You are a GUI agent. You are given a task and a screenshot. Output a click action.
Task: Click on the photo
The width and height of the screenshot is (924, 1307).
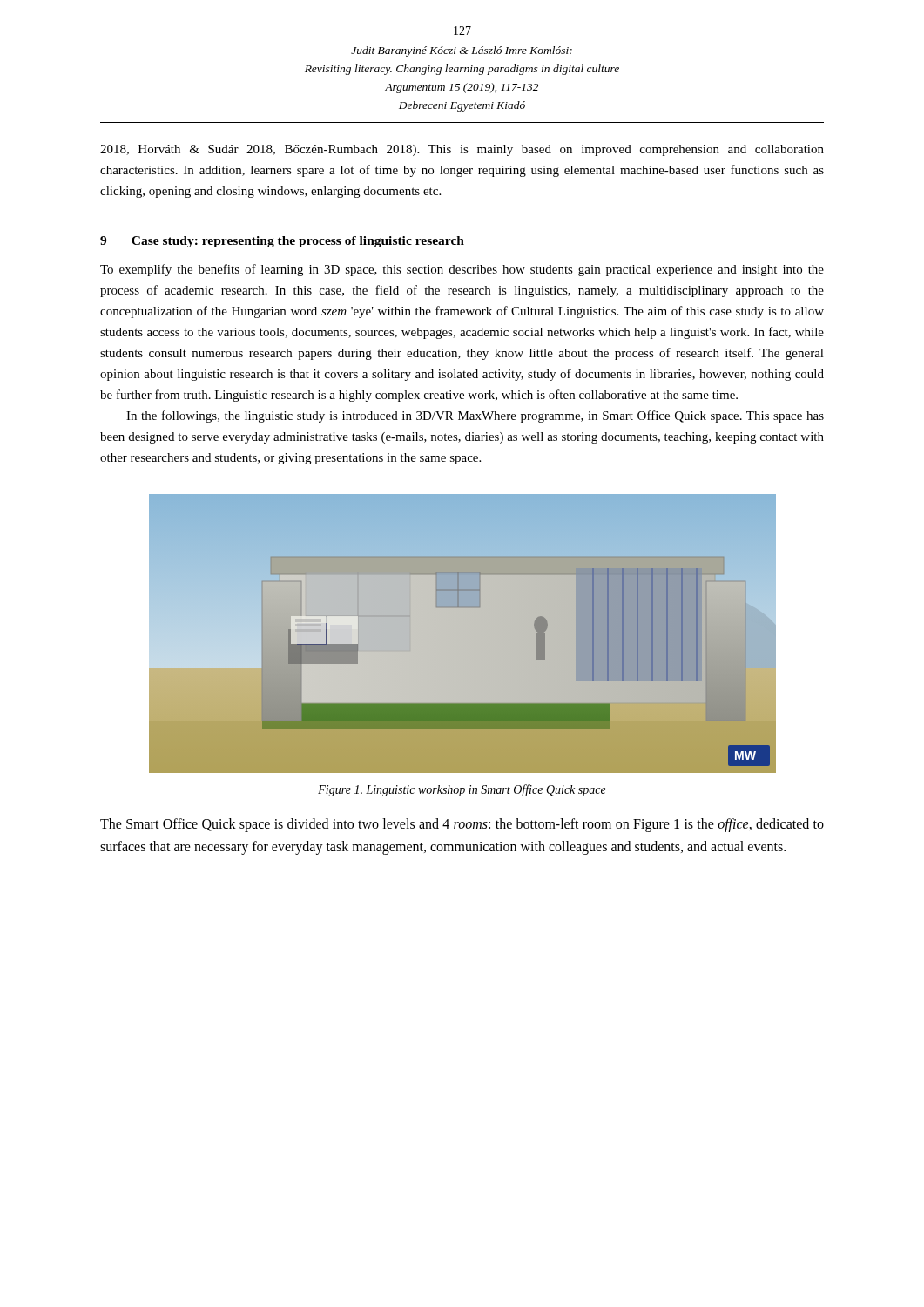coord(462,635)
